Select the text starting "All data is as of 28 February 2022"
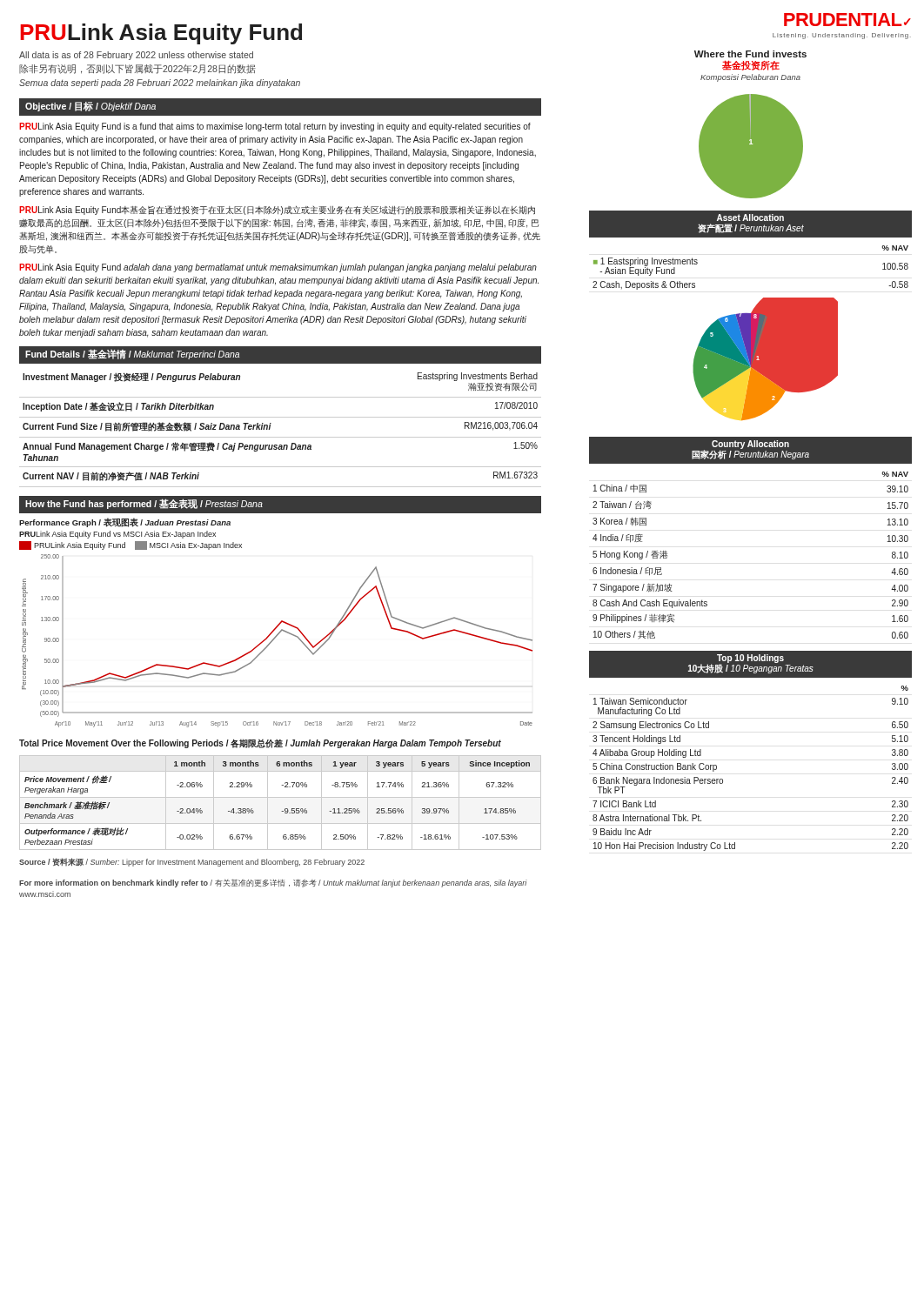The image size is (924, 1305). pos(160,69)
